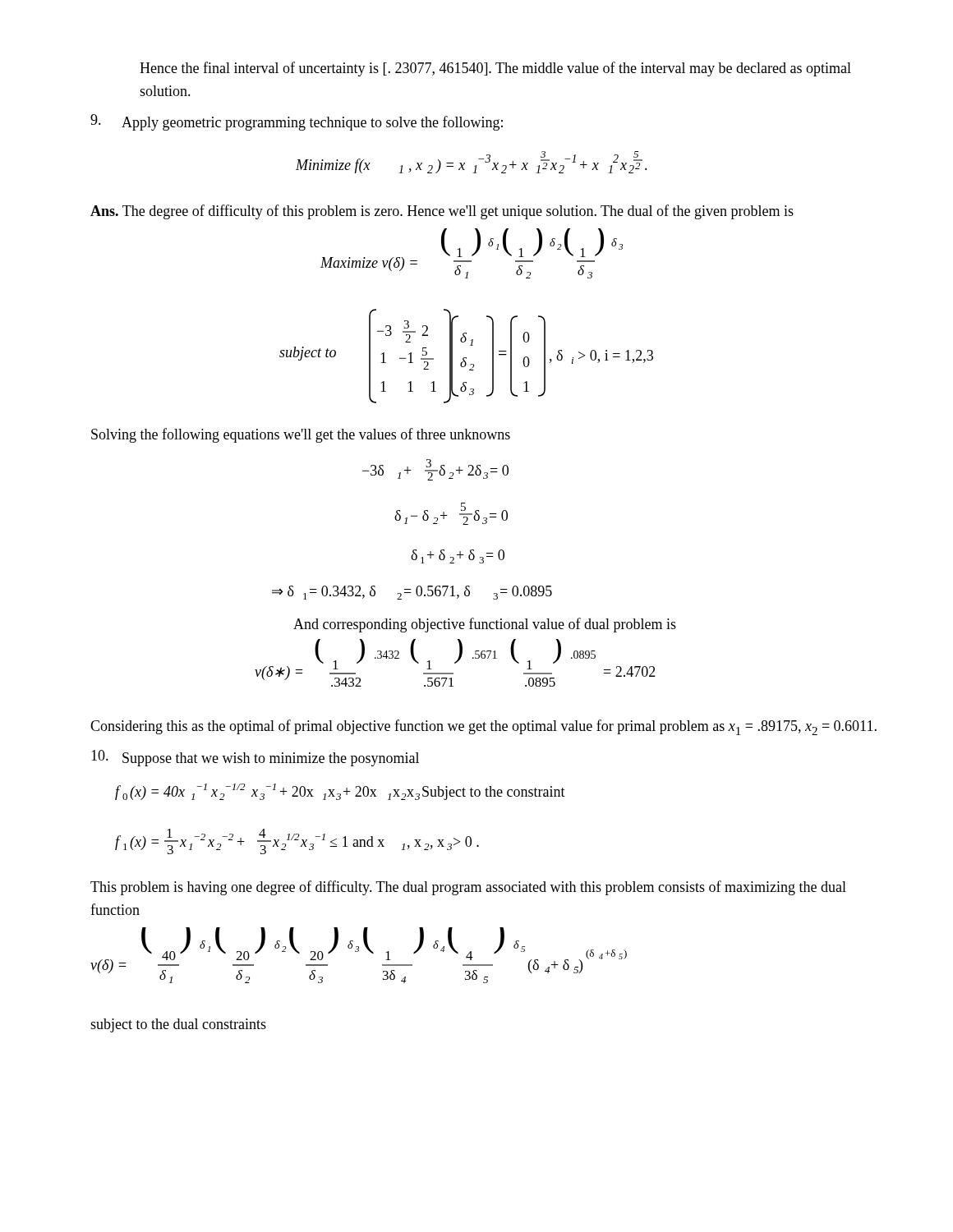
Task: Click on the element starting "Ans. The degree of difficulty of this"
Action: [x=442, y=211]
